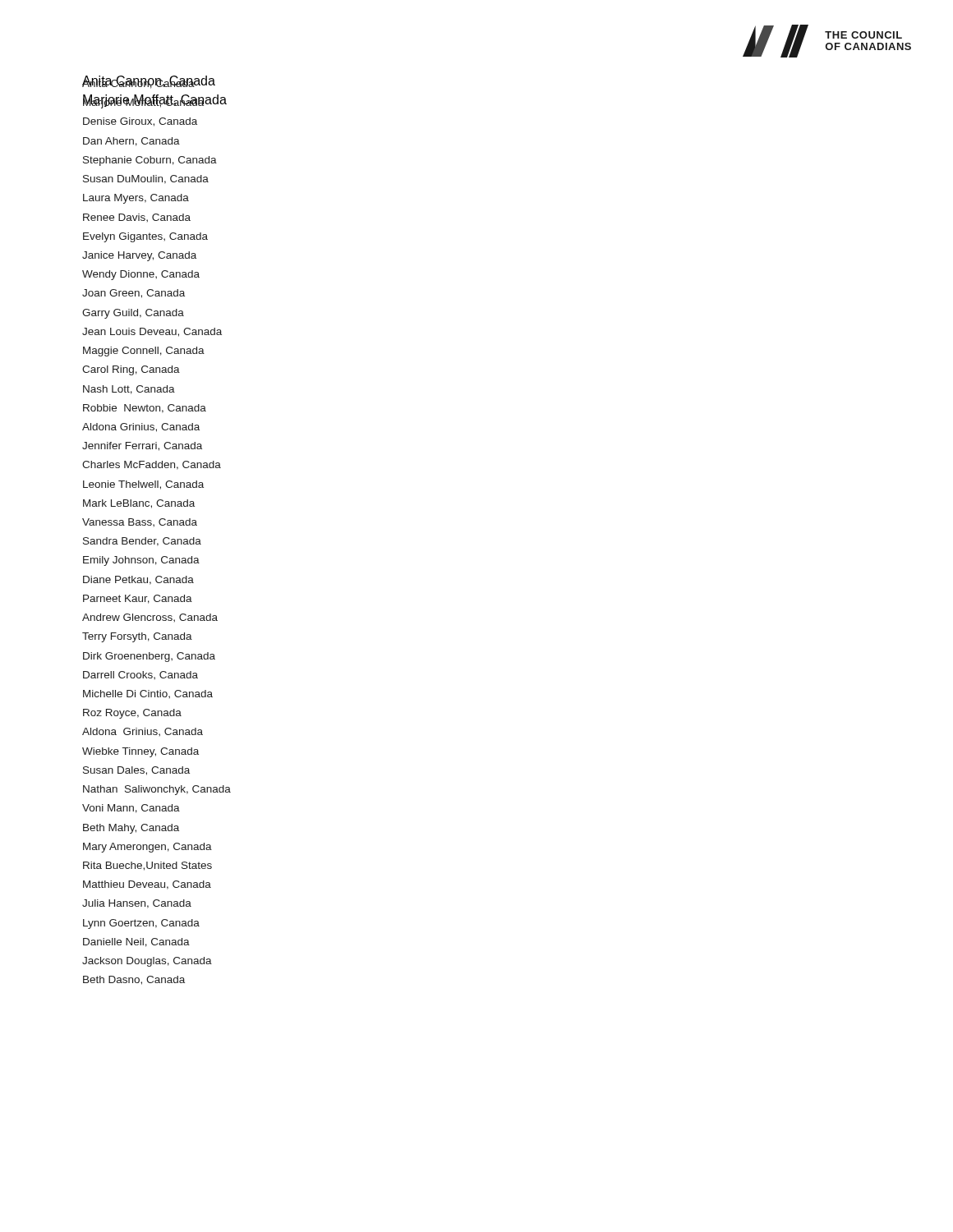
Task: Select the text starting "Darrell Crooks, Canada"
Action: [x=140, y=675]
